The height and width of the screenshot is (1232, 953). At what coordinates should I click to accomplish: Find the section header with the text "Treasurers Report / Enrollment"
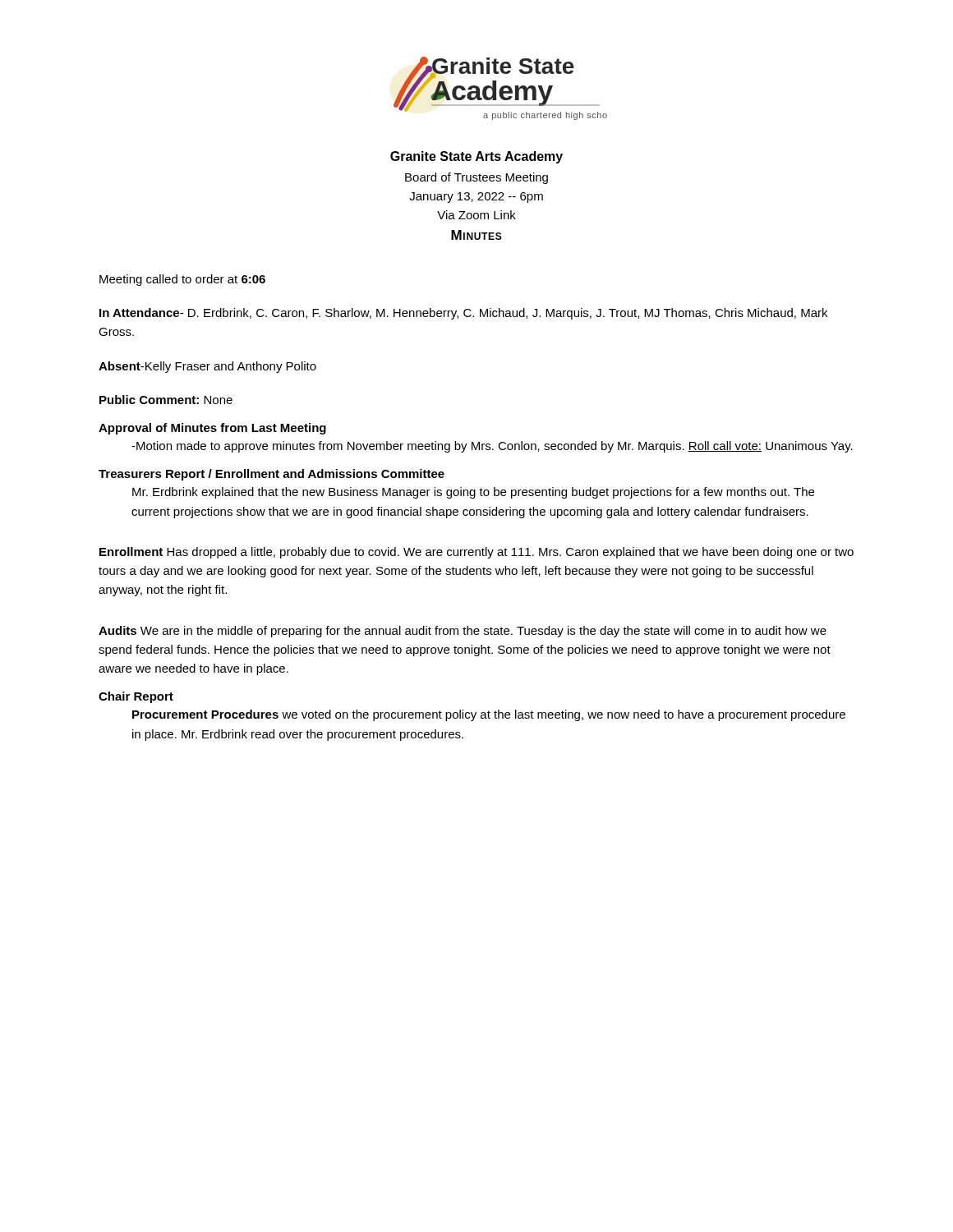tap(272, 474)
